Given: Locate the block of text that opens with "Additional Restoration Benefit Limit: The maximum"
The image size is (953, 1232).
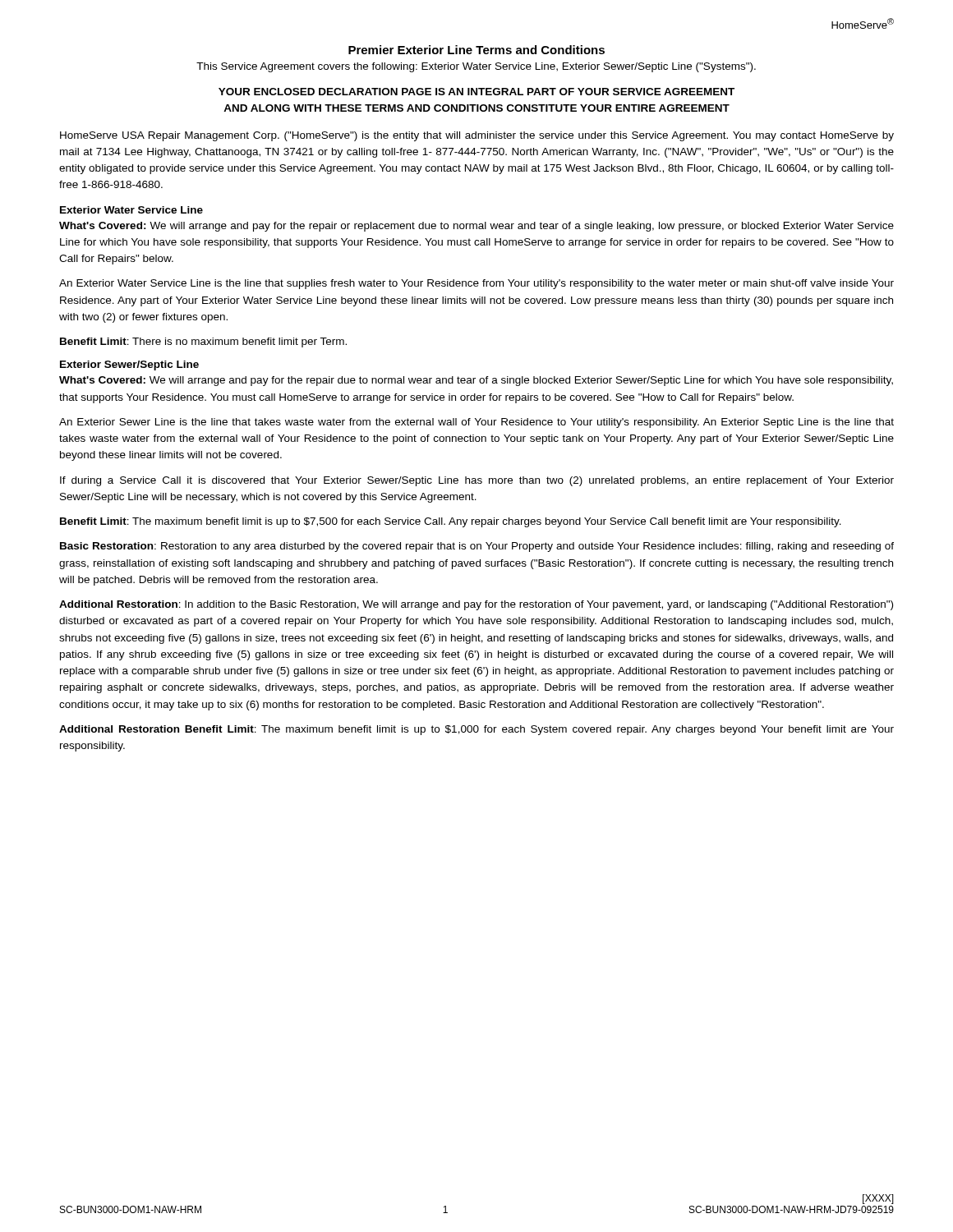Looking at the screenshot, I should tap(476, 737).
